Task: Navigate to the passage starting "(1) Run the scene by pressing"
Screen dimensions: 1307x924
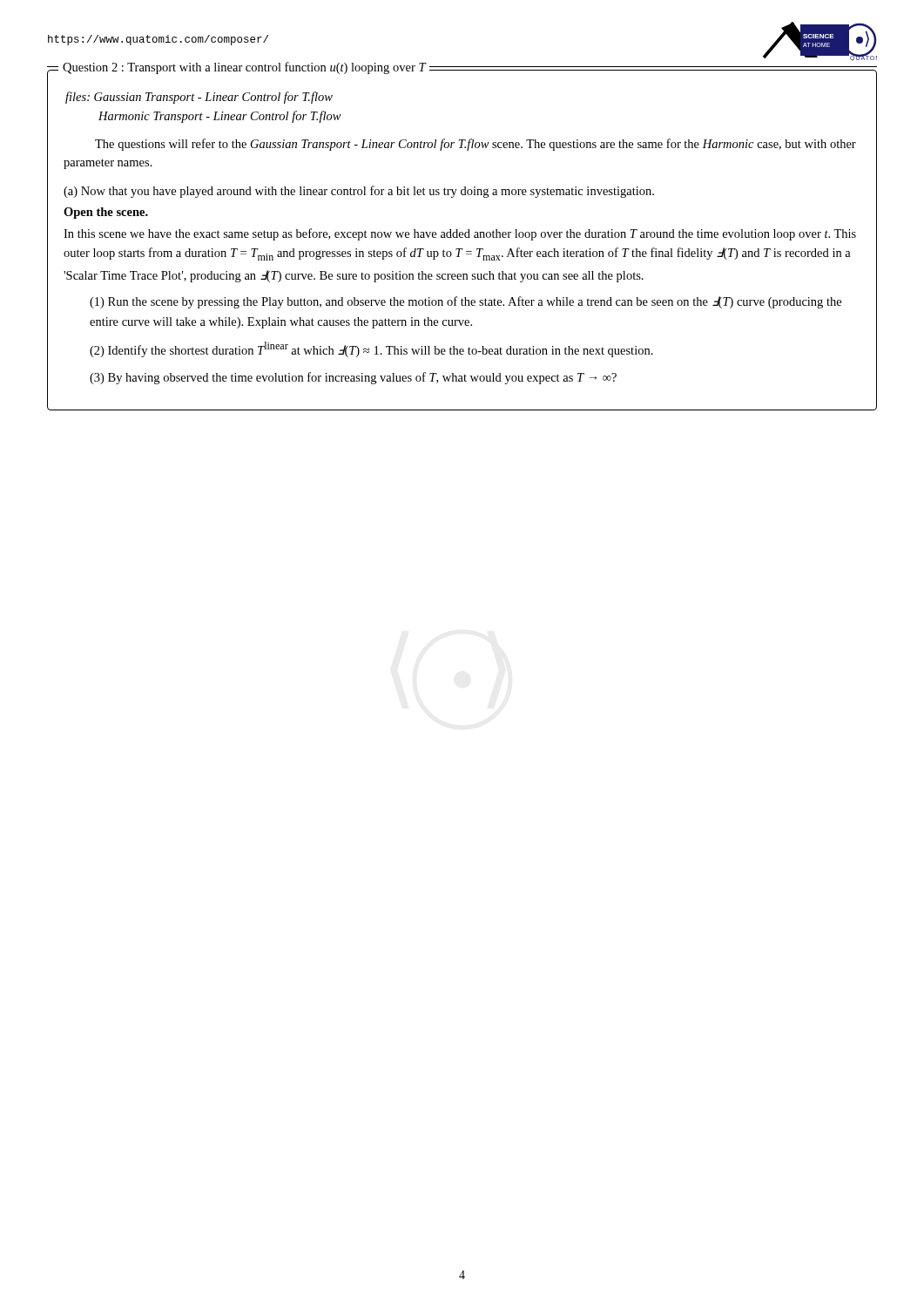Action: pos(466,312)
